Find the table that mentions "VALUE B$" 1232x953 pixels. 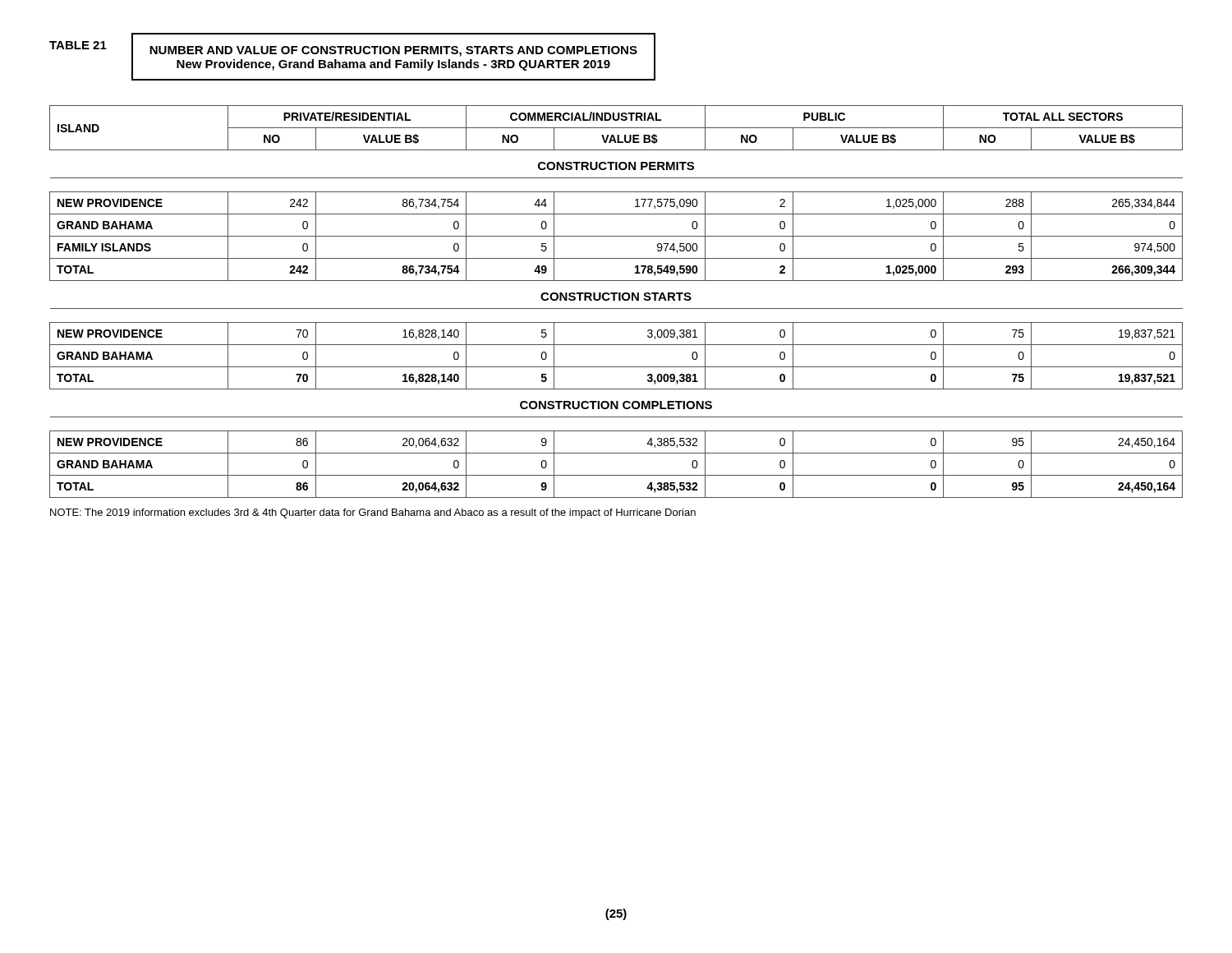tap(616, 301)
